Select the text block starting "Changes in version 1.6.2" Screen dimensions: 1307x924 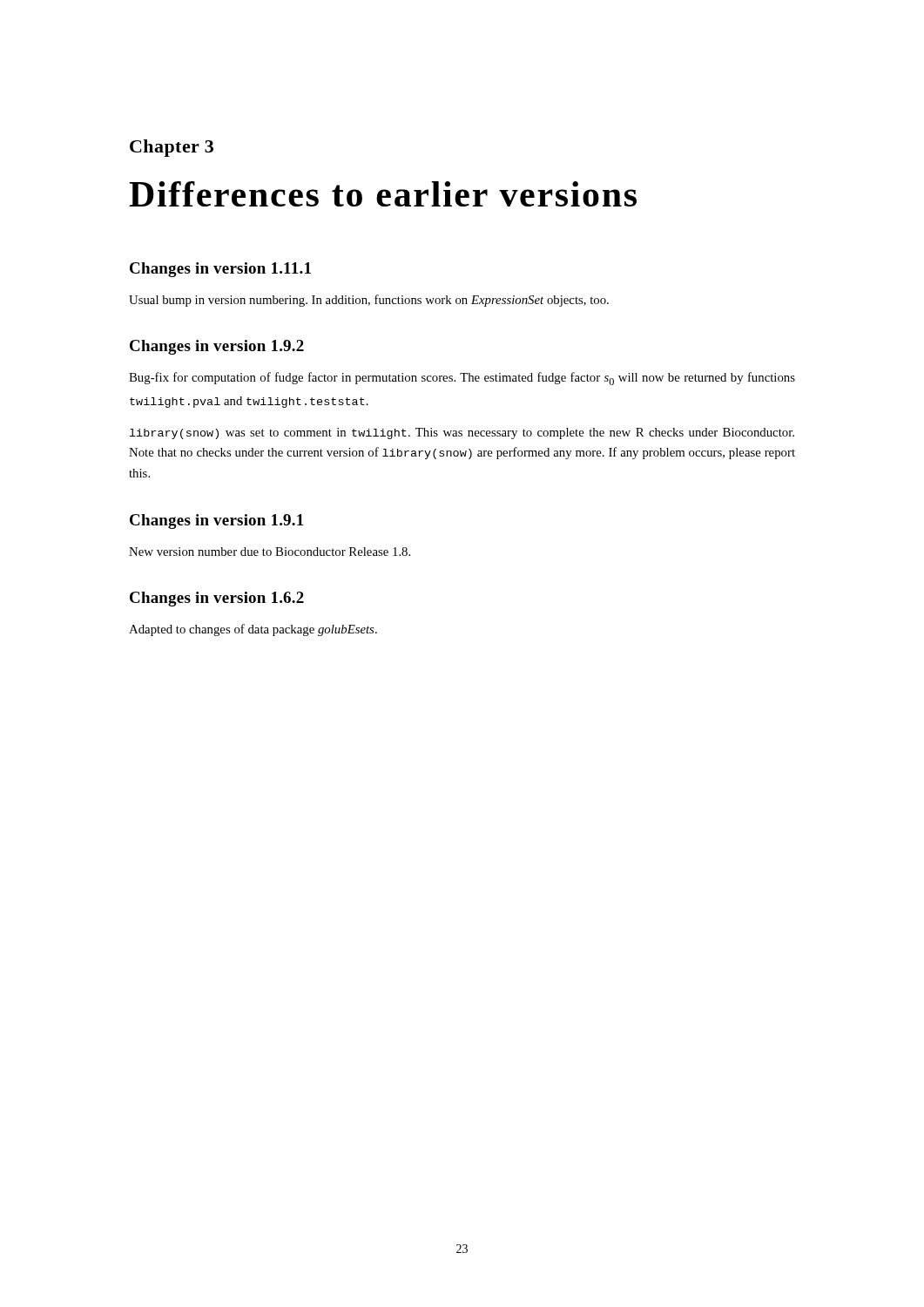[x=217, y=598]
